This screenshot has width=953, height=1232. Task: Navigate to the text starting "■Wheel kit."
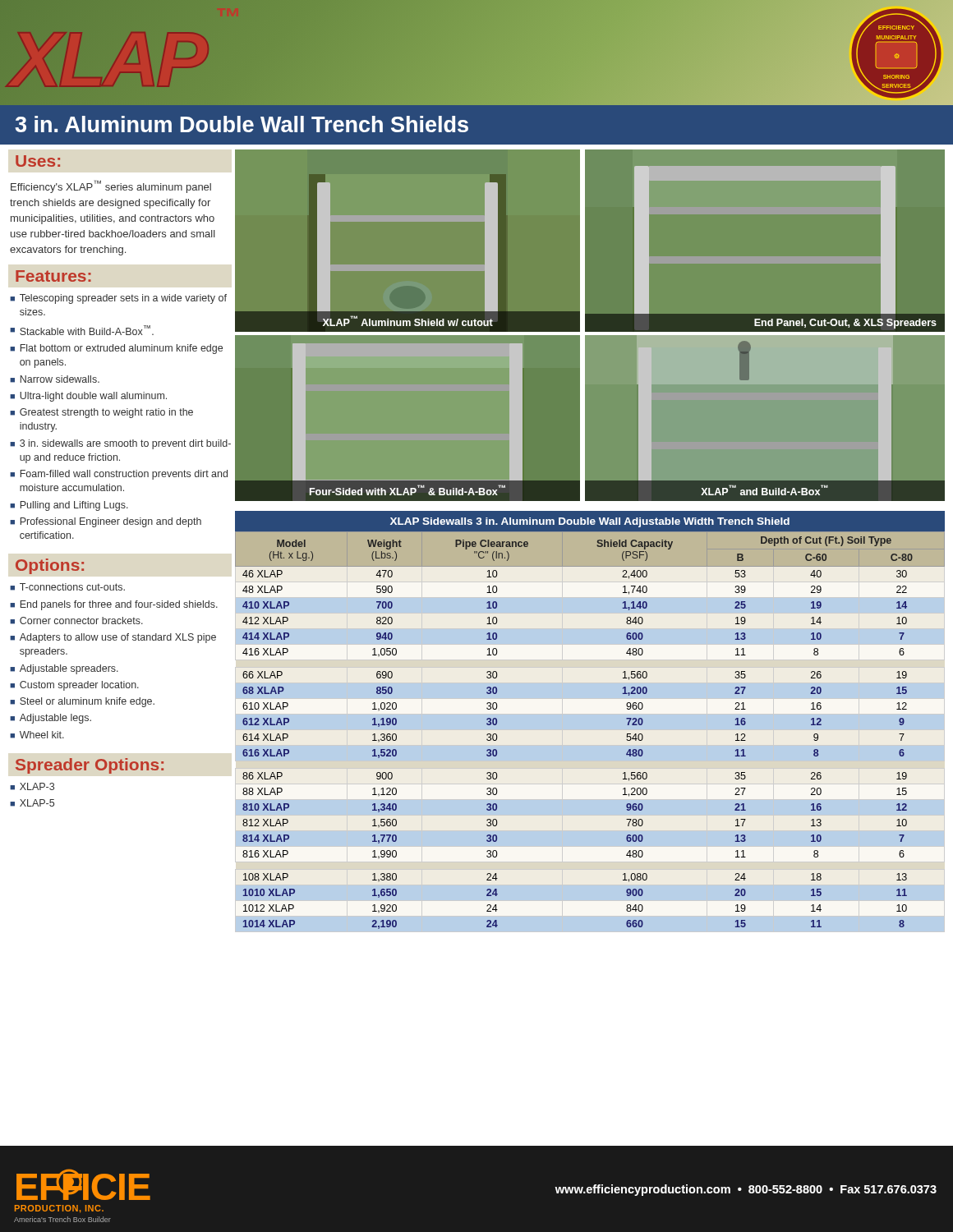(x=37, y=735)
